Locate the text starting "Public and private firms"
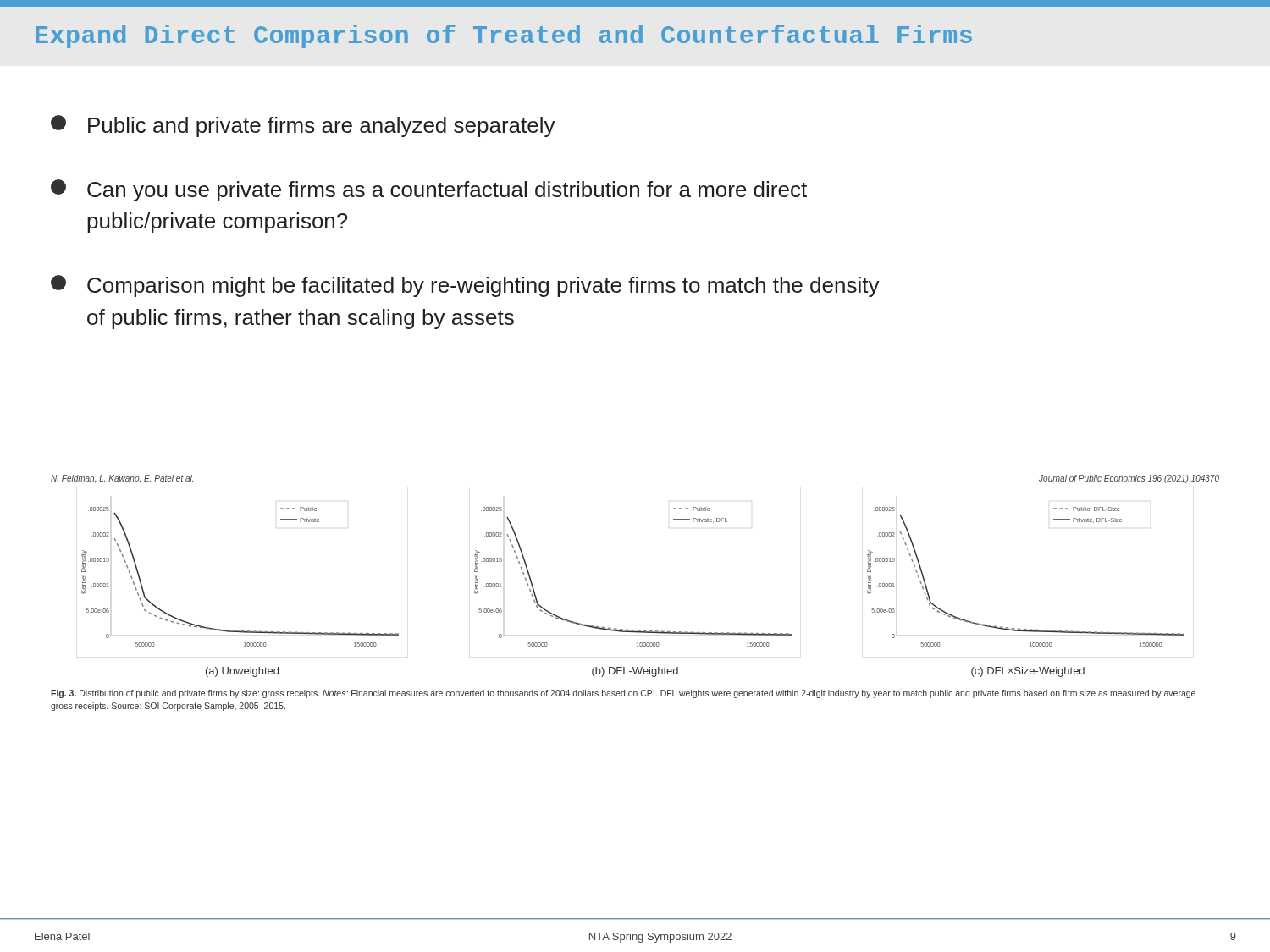Image resolution: width=1270 pixels, height=952 pixels. (x=303, y=126)
